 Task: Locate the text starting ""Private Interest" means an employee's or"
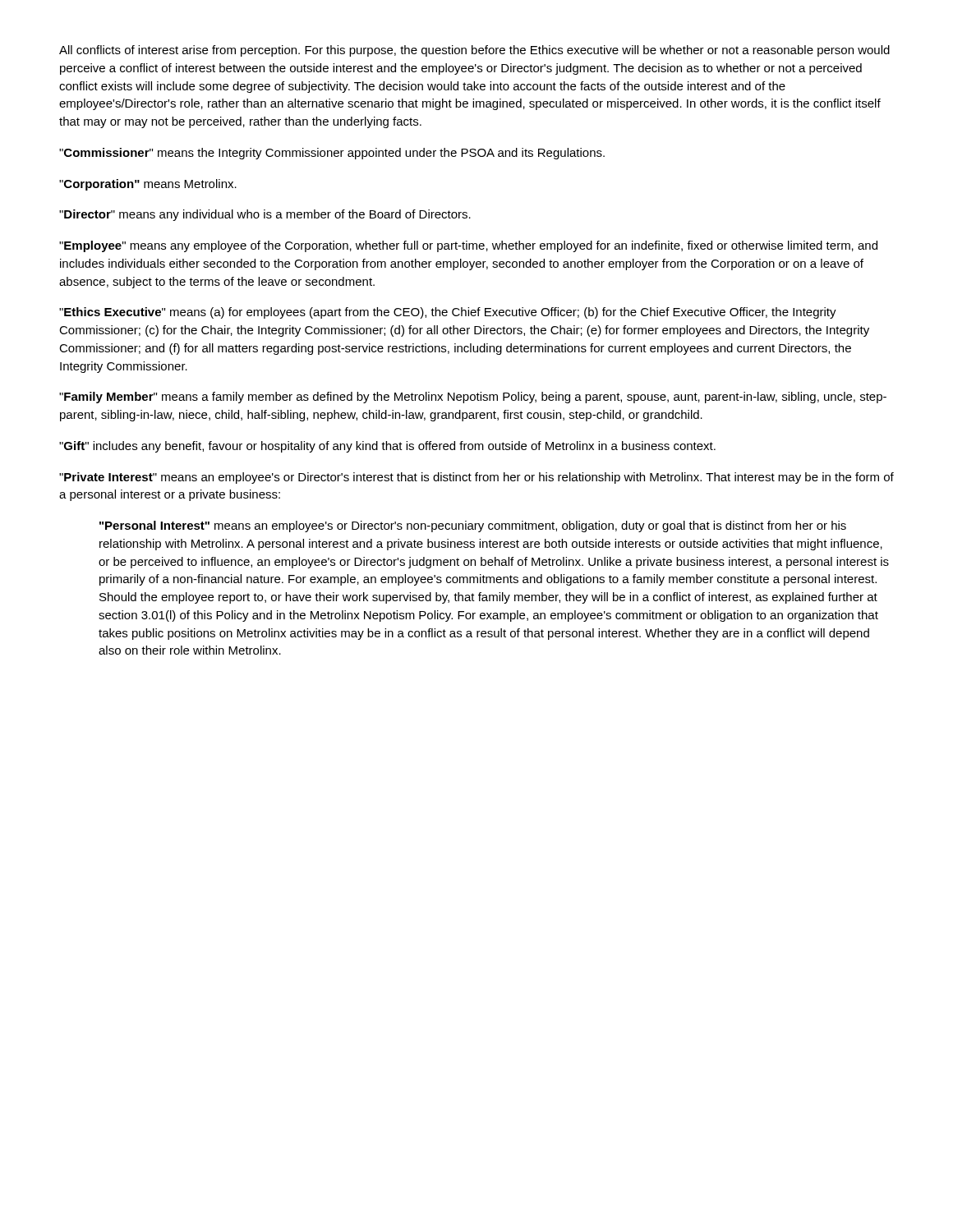[476, 485]
